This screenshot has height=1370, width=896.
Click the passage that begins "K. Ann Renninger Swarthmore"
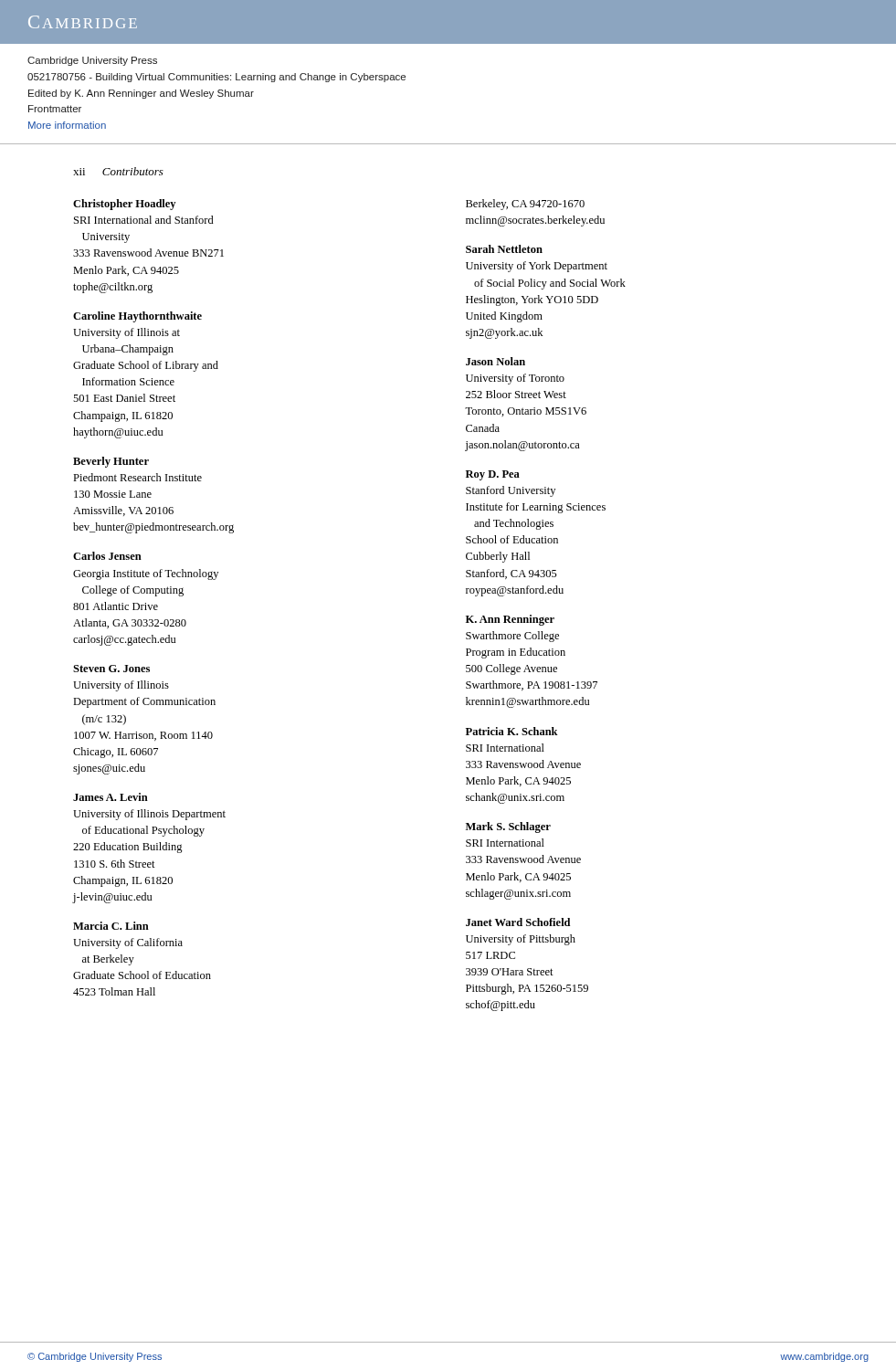click(x=510, y=620)
